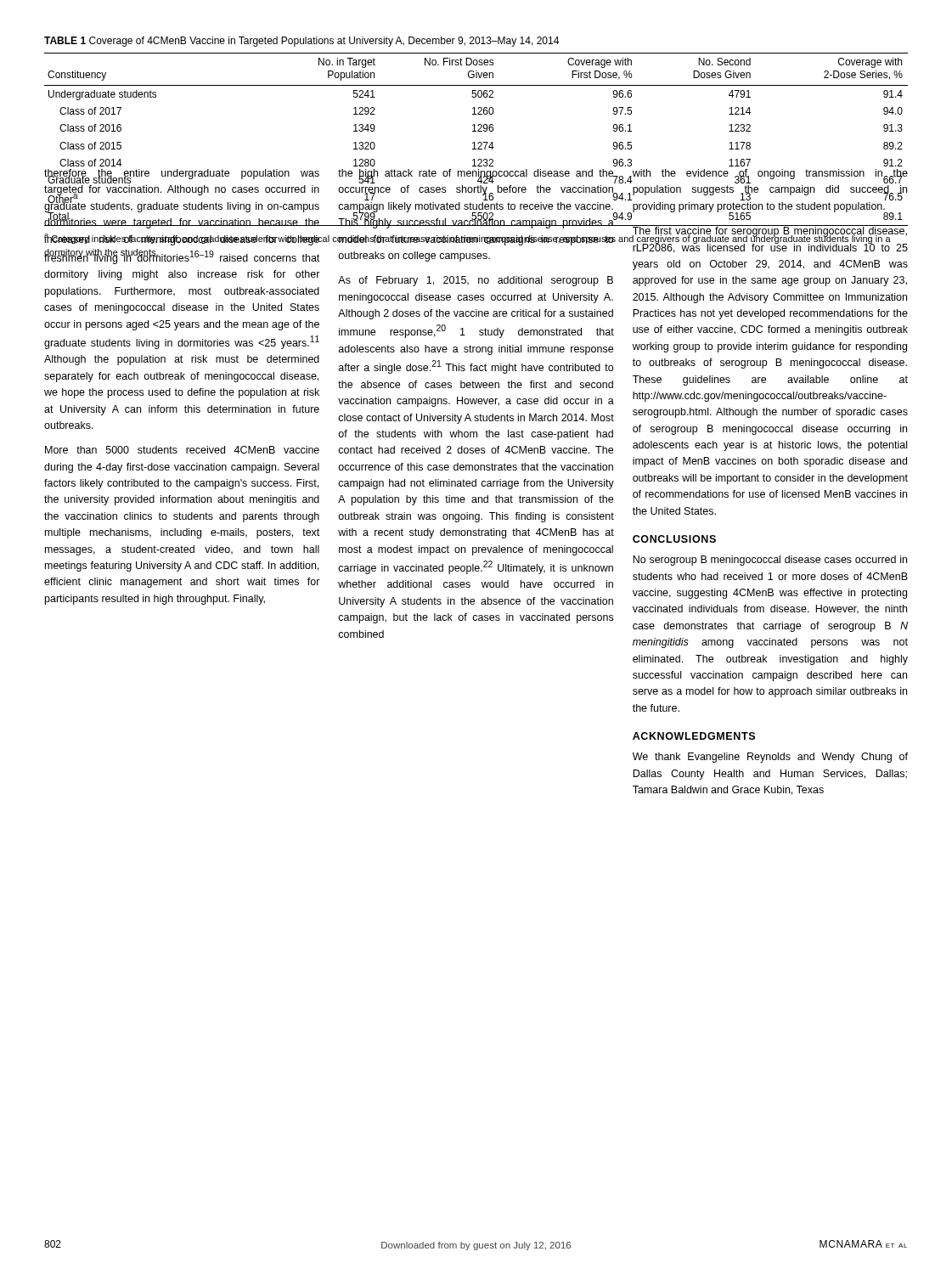Find the table that mentions "Class of 2015"
The image size is (952, 1274).
[476, 139]
